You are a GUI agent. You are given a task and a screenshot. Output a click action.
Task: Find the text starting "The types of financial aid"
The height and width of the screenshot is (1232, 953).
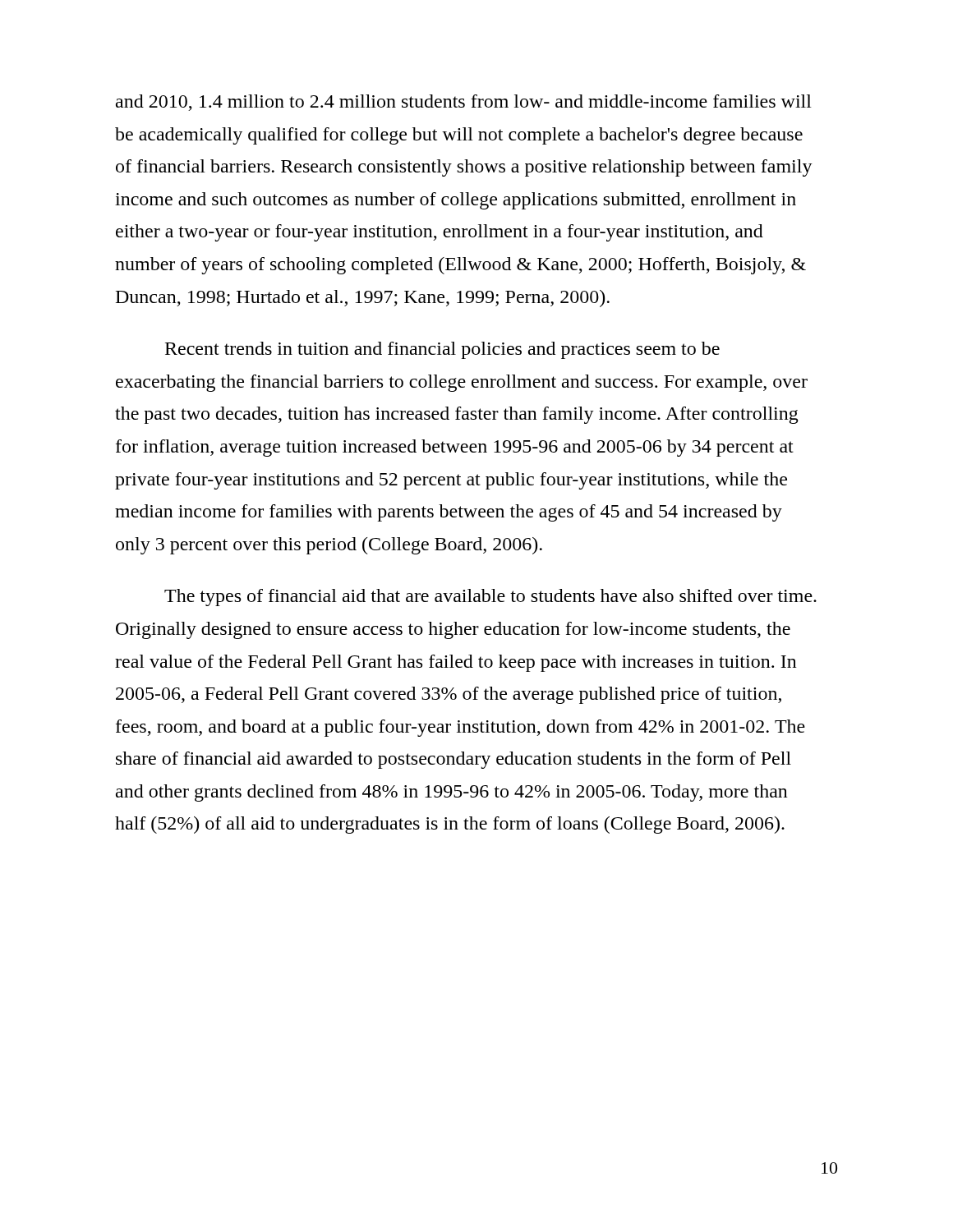tap(468, 710)
